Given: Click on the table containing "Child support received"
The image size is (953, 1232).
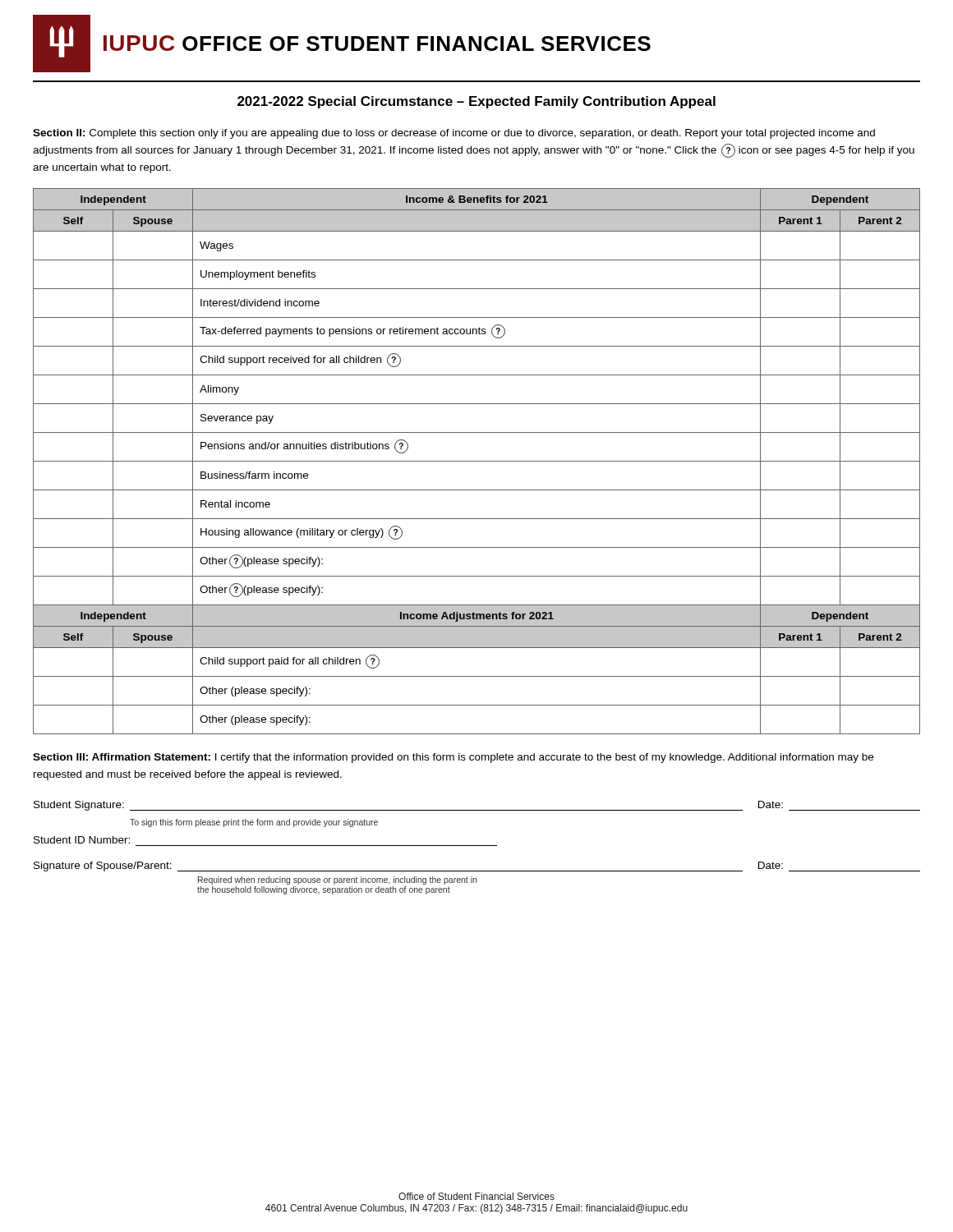Looking at the screenshot, I should pyautogui.click(x=476, y=461).
